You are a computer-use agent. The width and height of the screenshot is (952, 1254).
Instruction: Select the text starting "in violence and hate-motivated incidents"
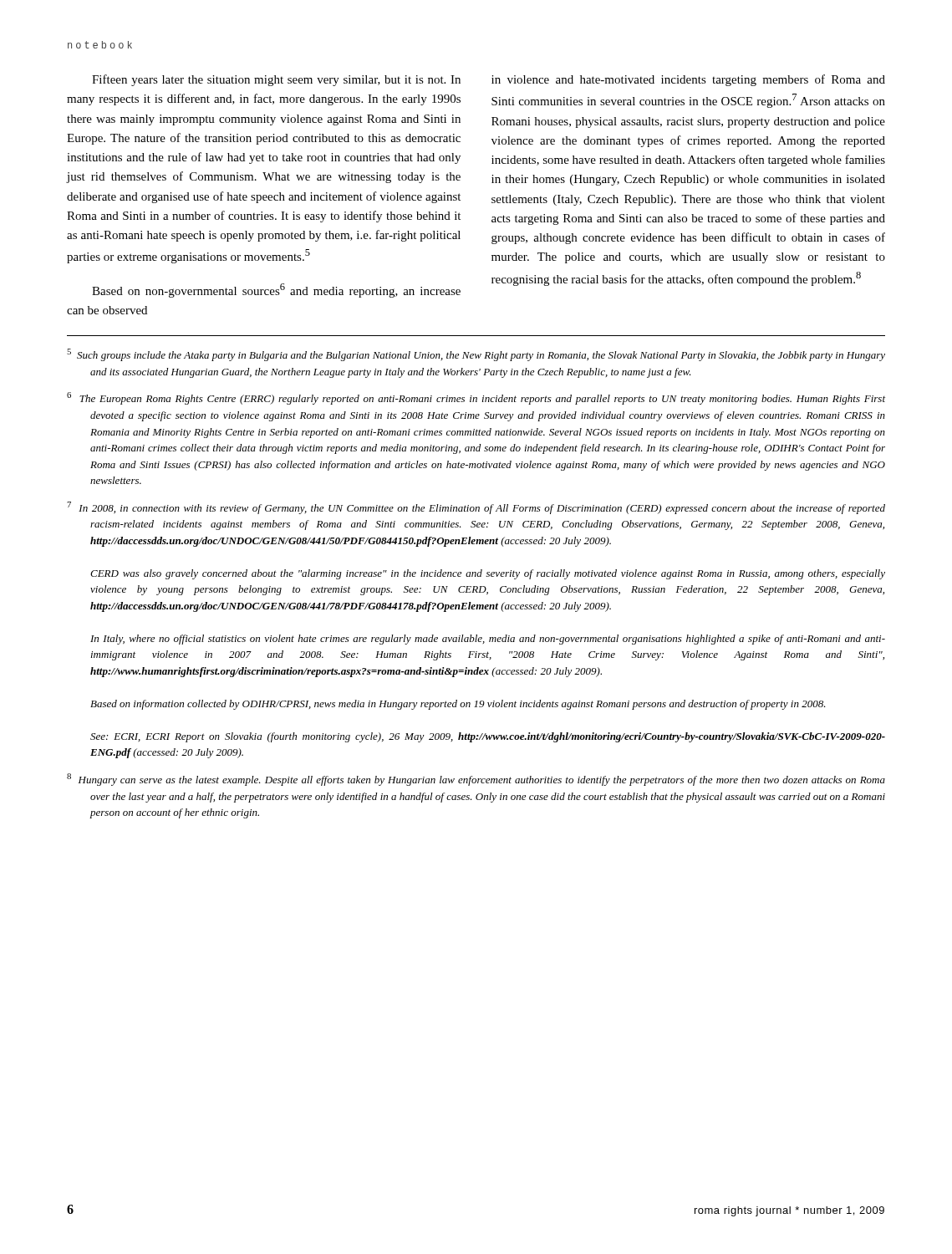(x=688, y=180)
